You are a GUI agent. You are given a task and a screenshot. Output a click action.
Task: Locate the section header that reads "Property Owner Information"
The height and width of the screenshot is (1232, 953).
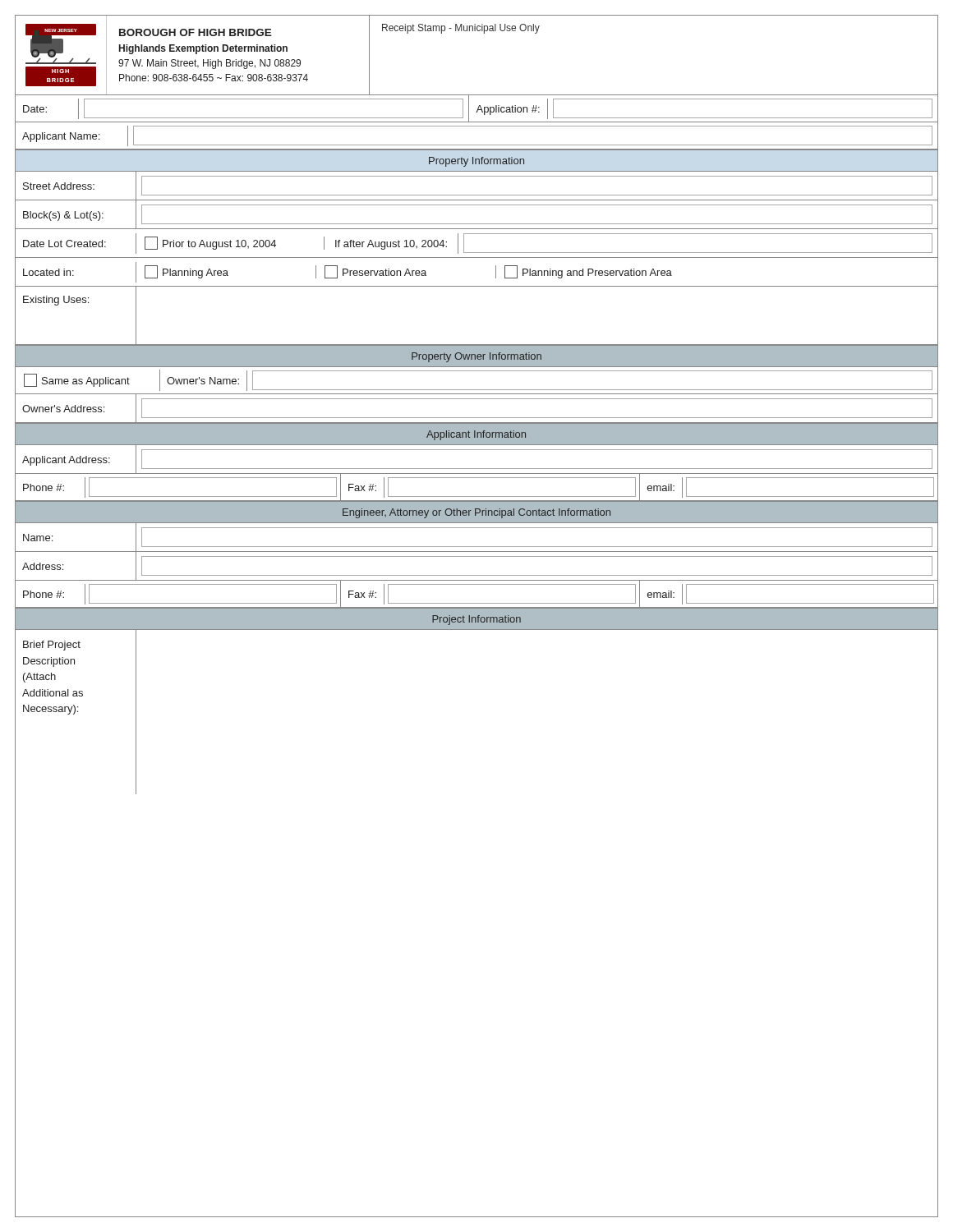(x=476, y=356)
